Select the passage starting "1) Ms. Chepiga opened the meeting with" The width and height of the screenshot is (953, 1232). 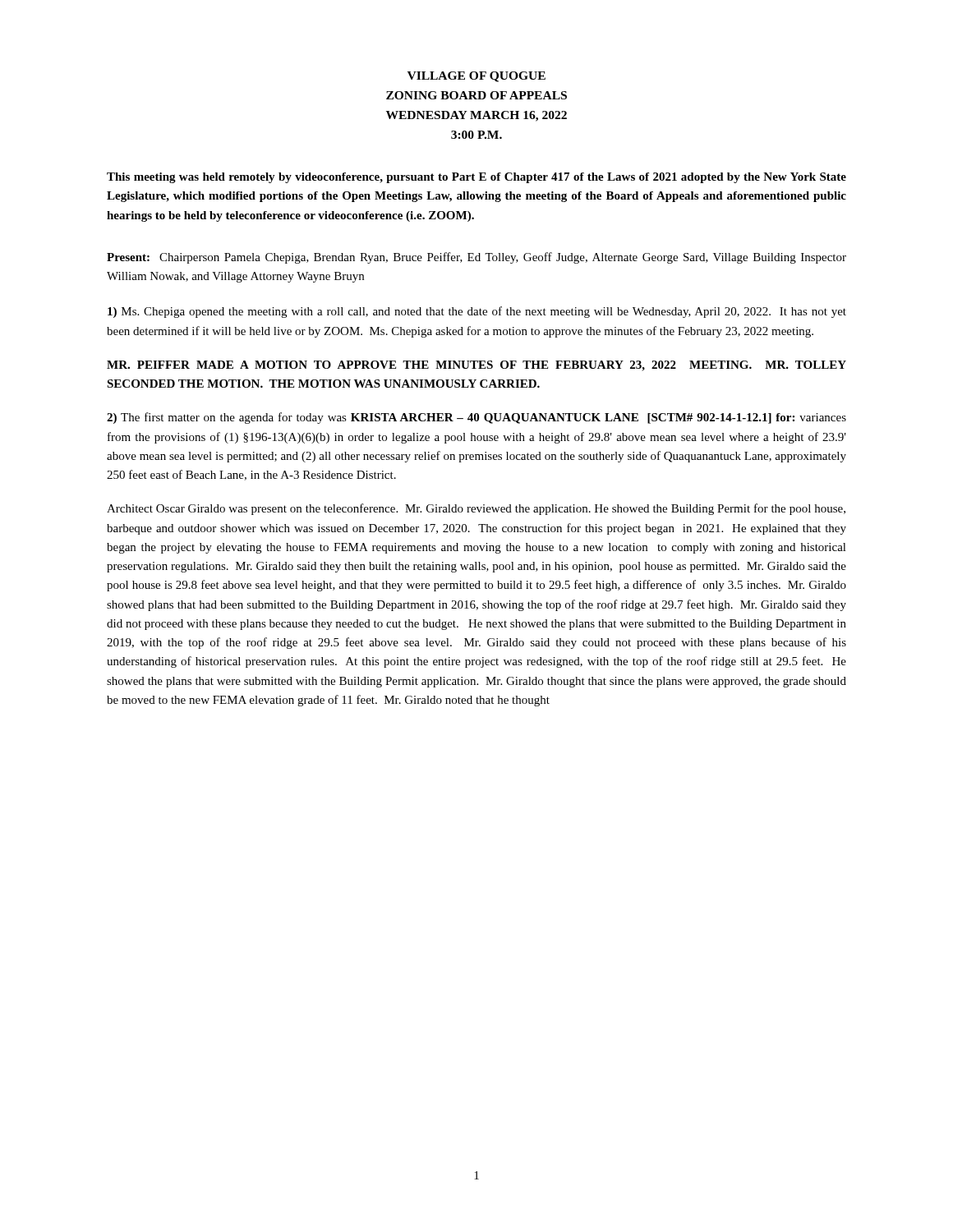click(476, 321)
